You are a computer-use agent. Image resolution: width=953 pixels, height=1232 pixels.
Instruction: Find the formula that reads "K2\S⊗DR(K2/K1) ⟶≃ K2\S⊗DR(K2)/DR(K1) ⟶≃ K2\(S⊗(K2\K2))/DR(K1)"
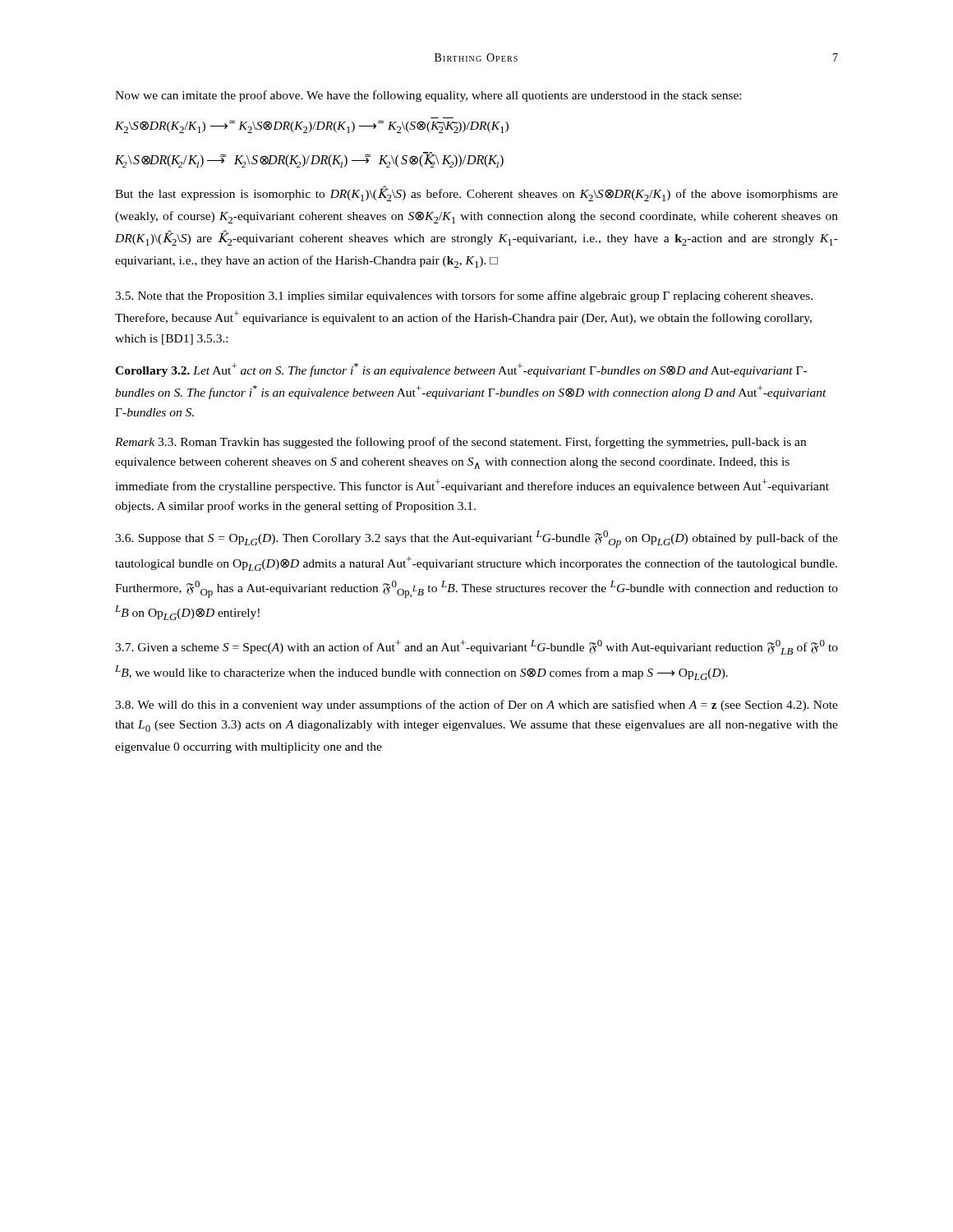[x=312, y=127]
